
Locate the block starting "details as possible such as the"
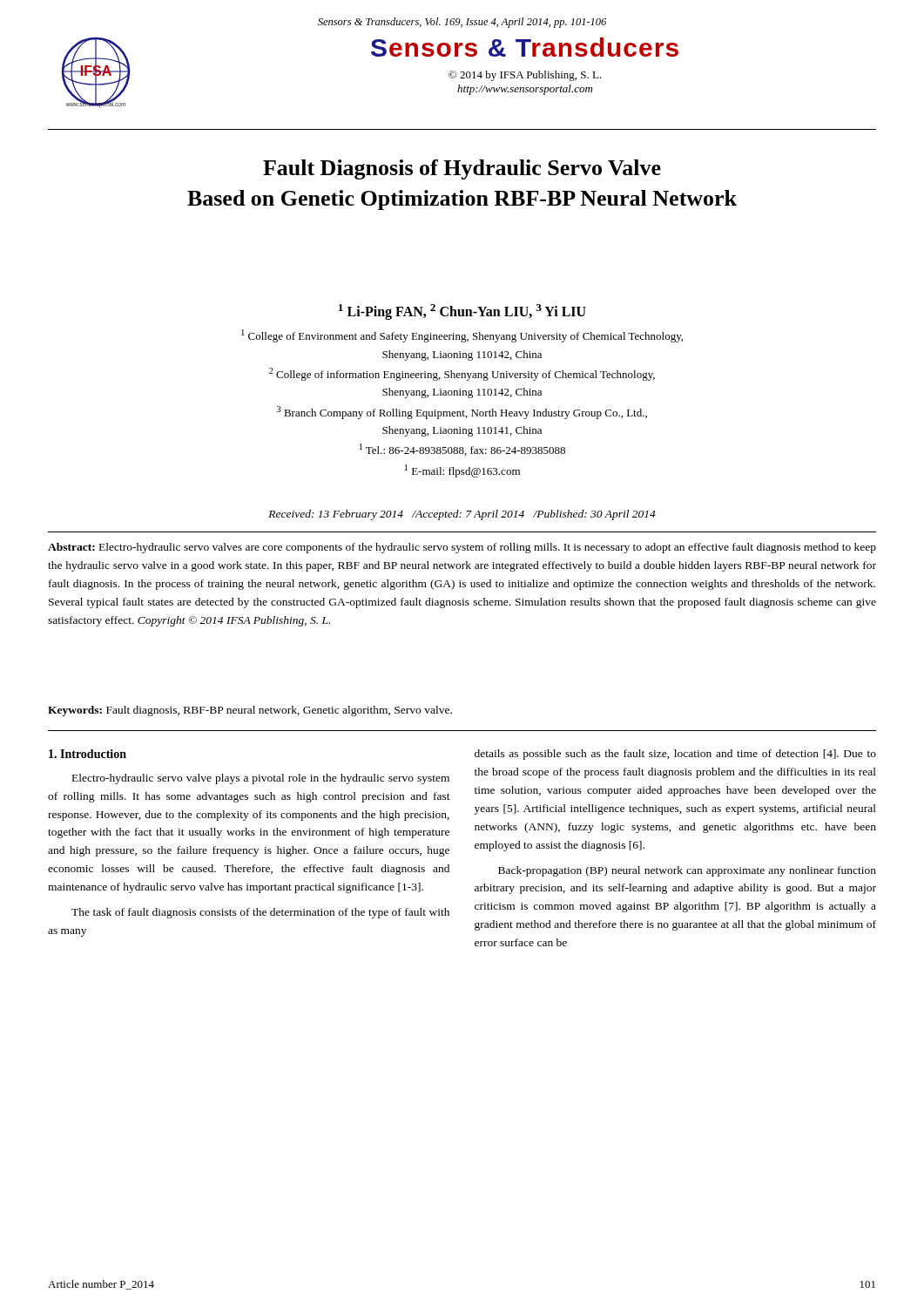pos(675,755)
